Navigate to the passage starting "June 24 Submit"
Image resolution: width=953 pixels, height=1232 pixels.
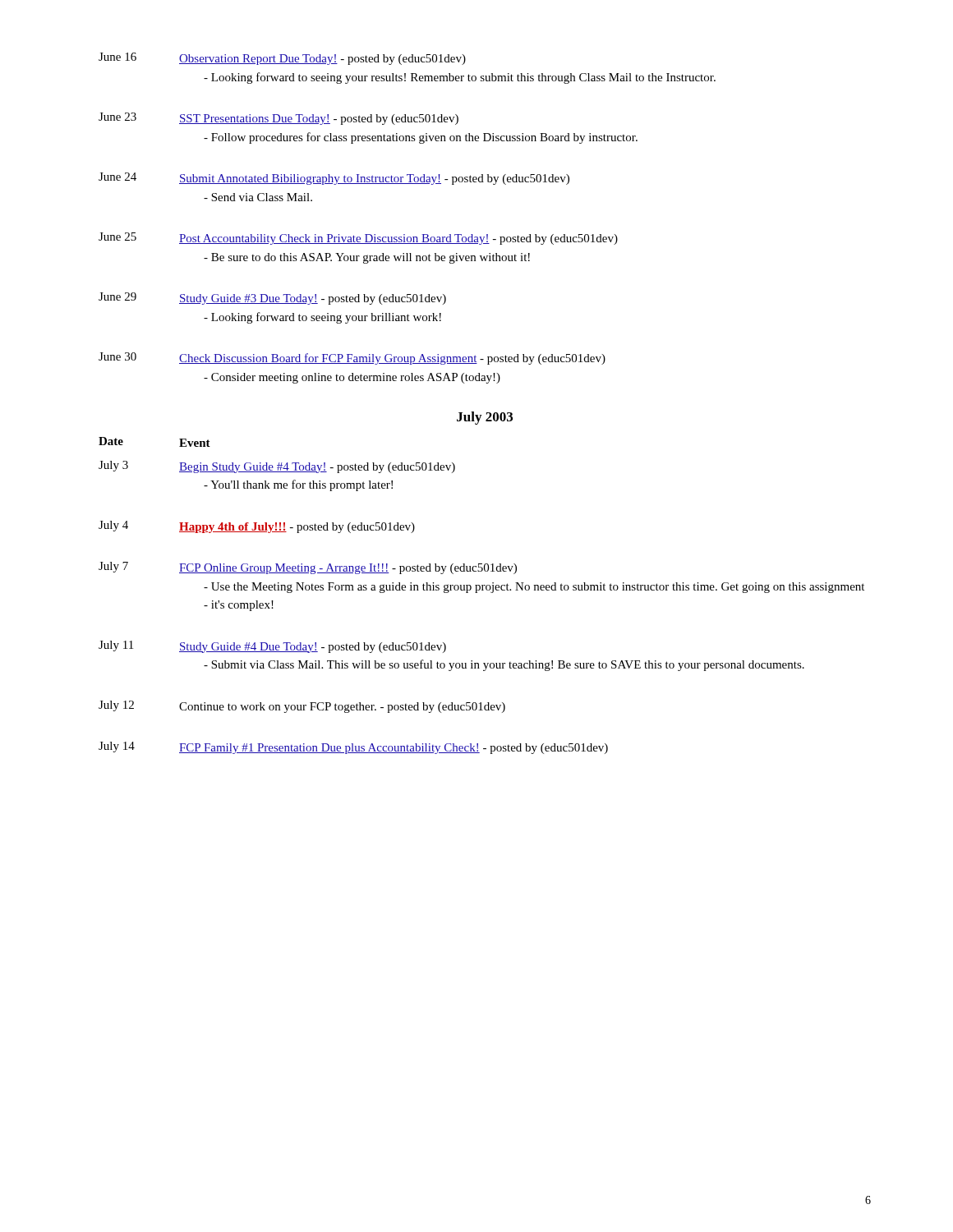coord(485,188)
